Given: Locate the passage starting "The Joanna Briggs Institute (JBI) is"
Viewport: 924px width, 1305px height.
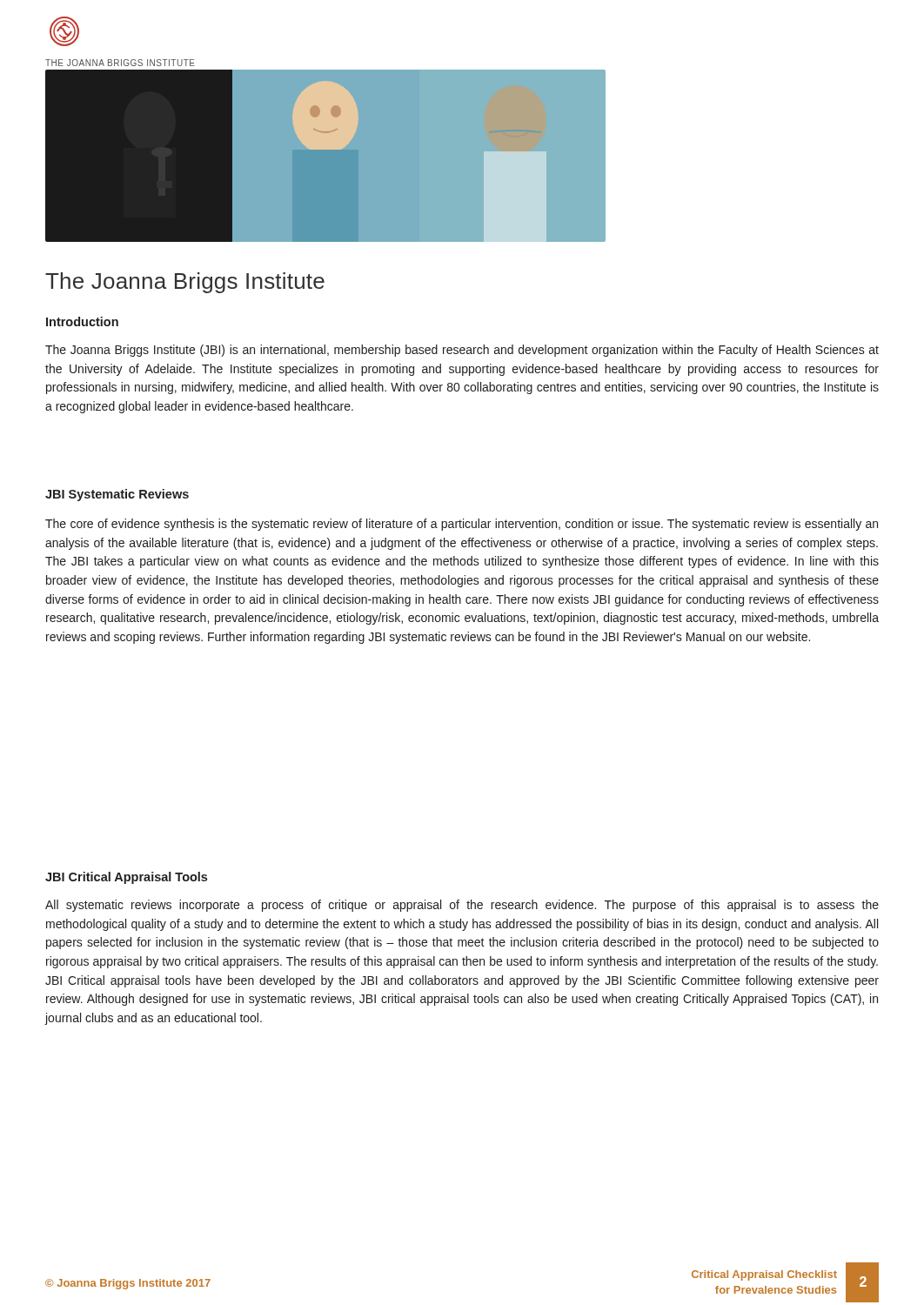Looking at the screenshot, I should tap(462, 379).
